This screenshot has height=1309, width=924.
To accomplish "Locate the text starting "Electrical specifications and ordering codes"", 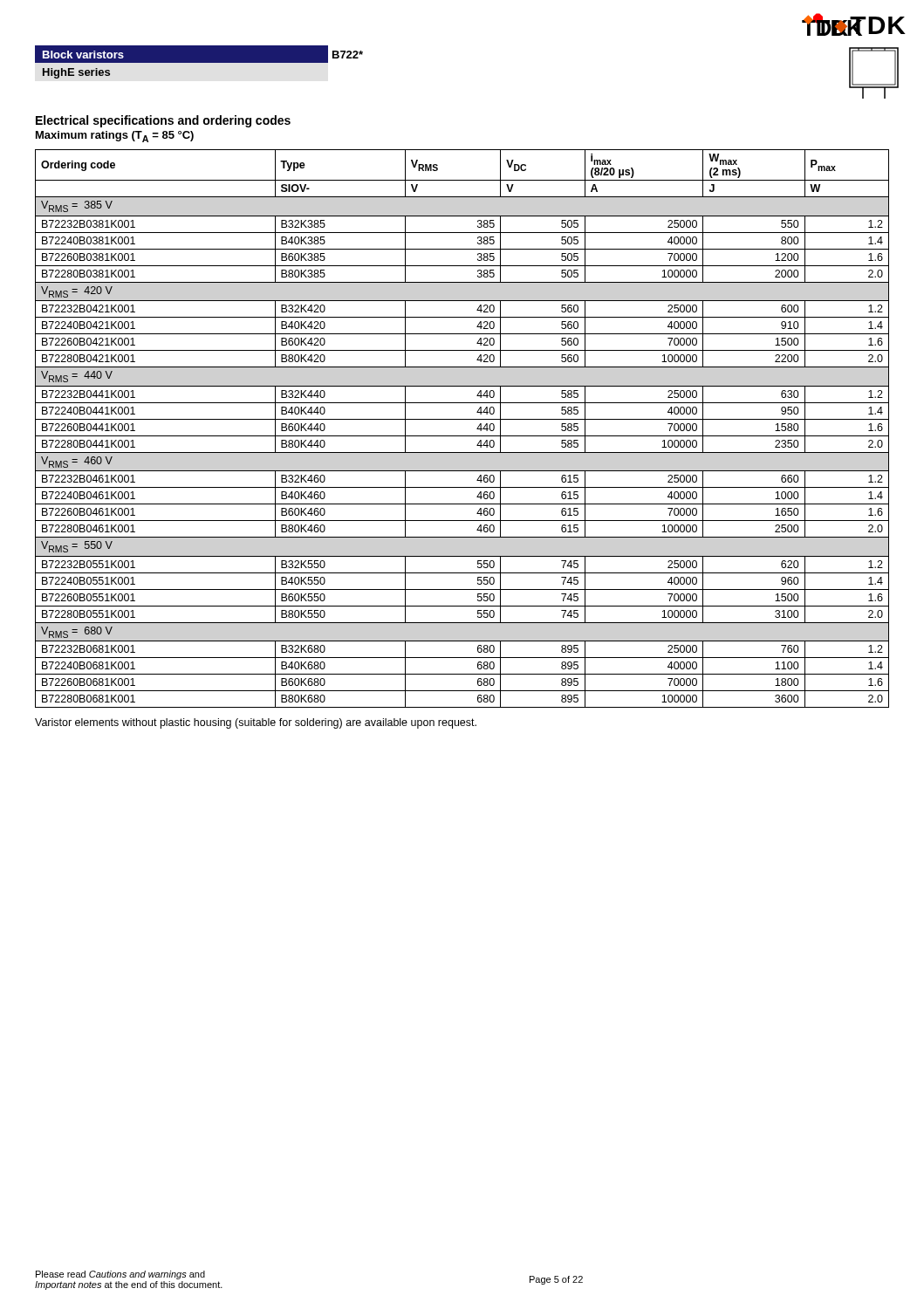I will [x=163, y=120].
